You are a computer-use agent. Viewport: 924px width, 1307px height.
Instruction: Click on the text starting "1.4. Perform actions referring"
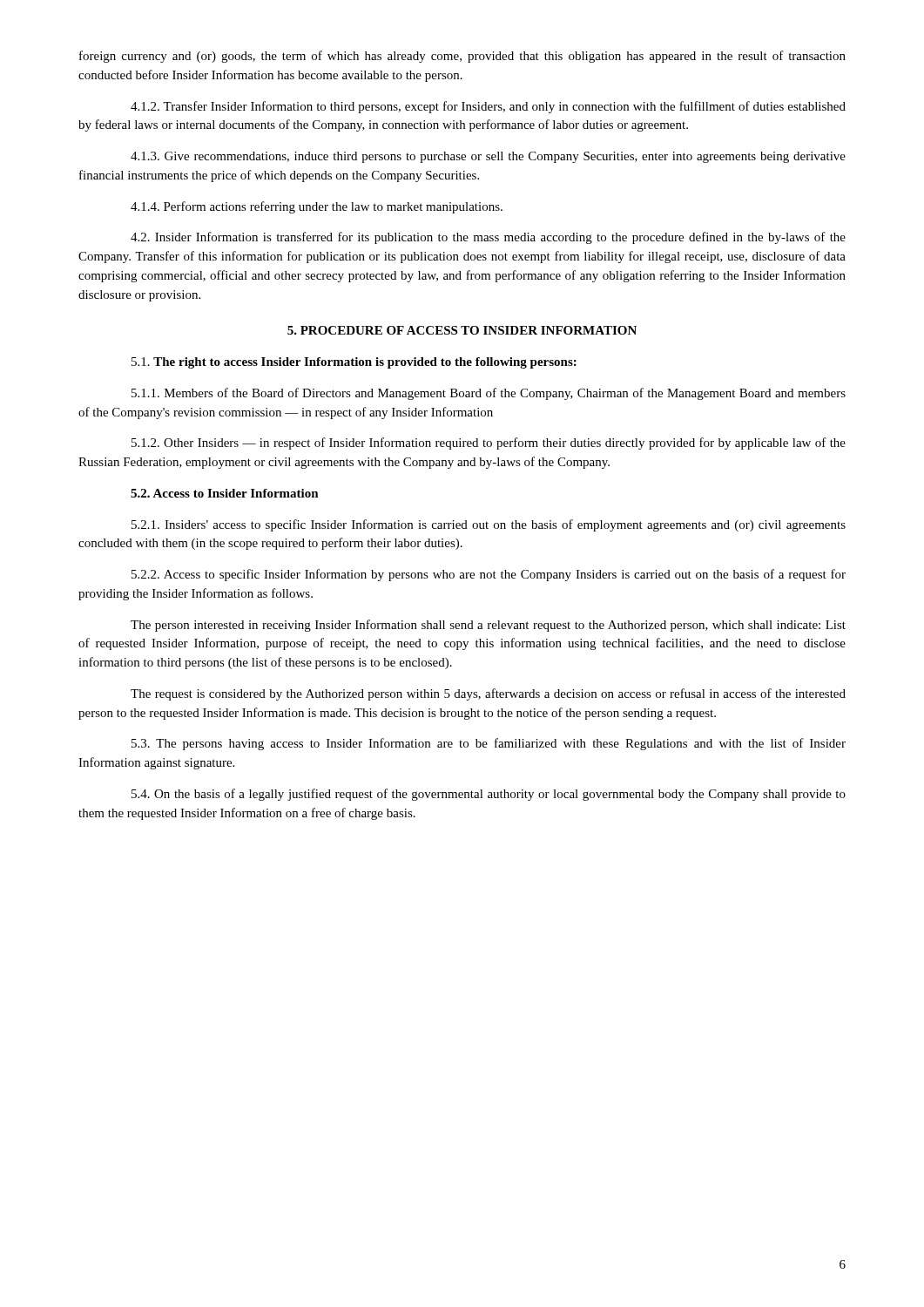[x=317, y=206]
